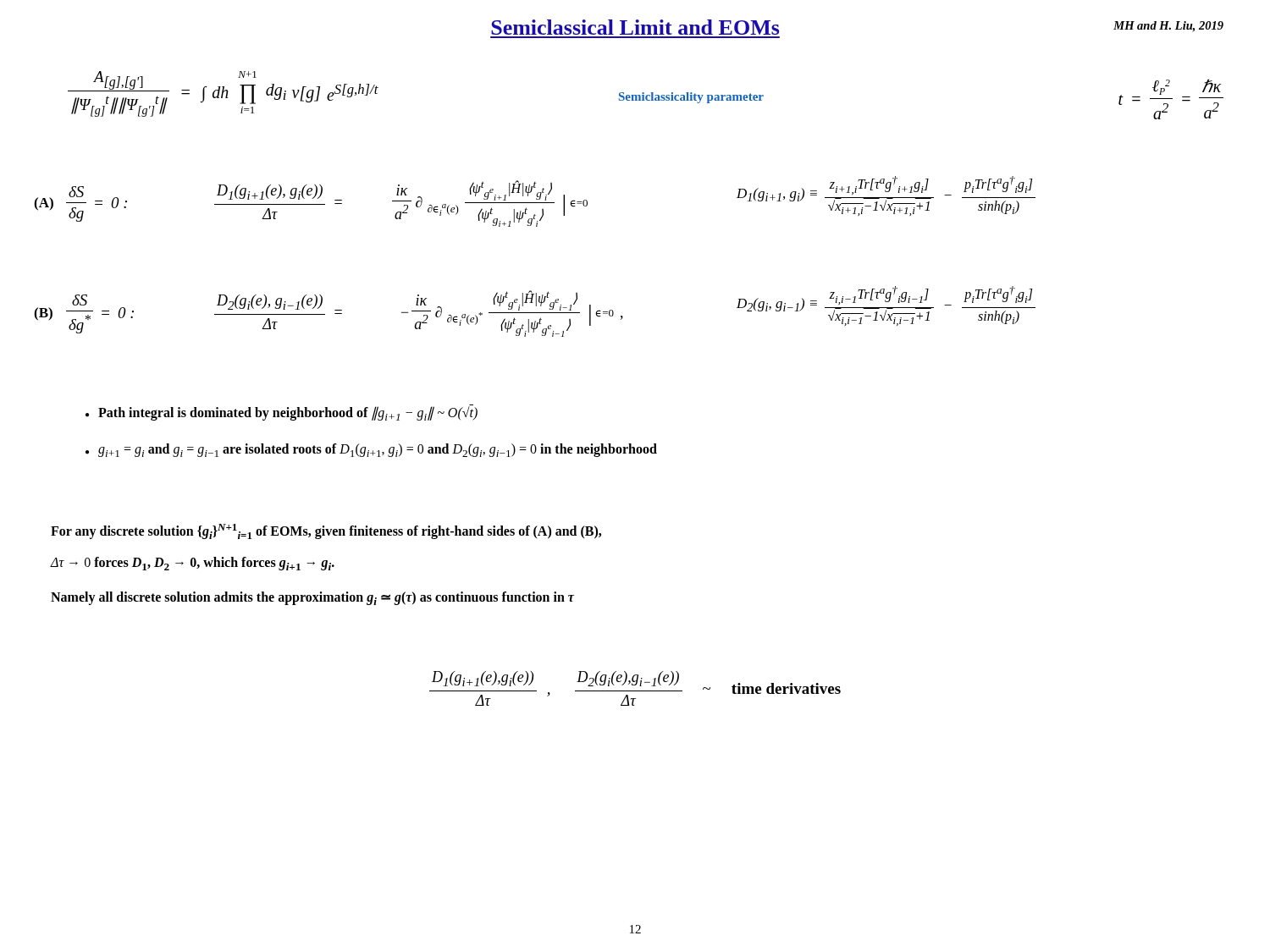Screen dimensions: 952x1270
Task: Select the text block starting "A[g],[g'] ‖Ψ[g]t‖‖Ψ[g']t‖ ="
Action: click(224, 93)
